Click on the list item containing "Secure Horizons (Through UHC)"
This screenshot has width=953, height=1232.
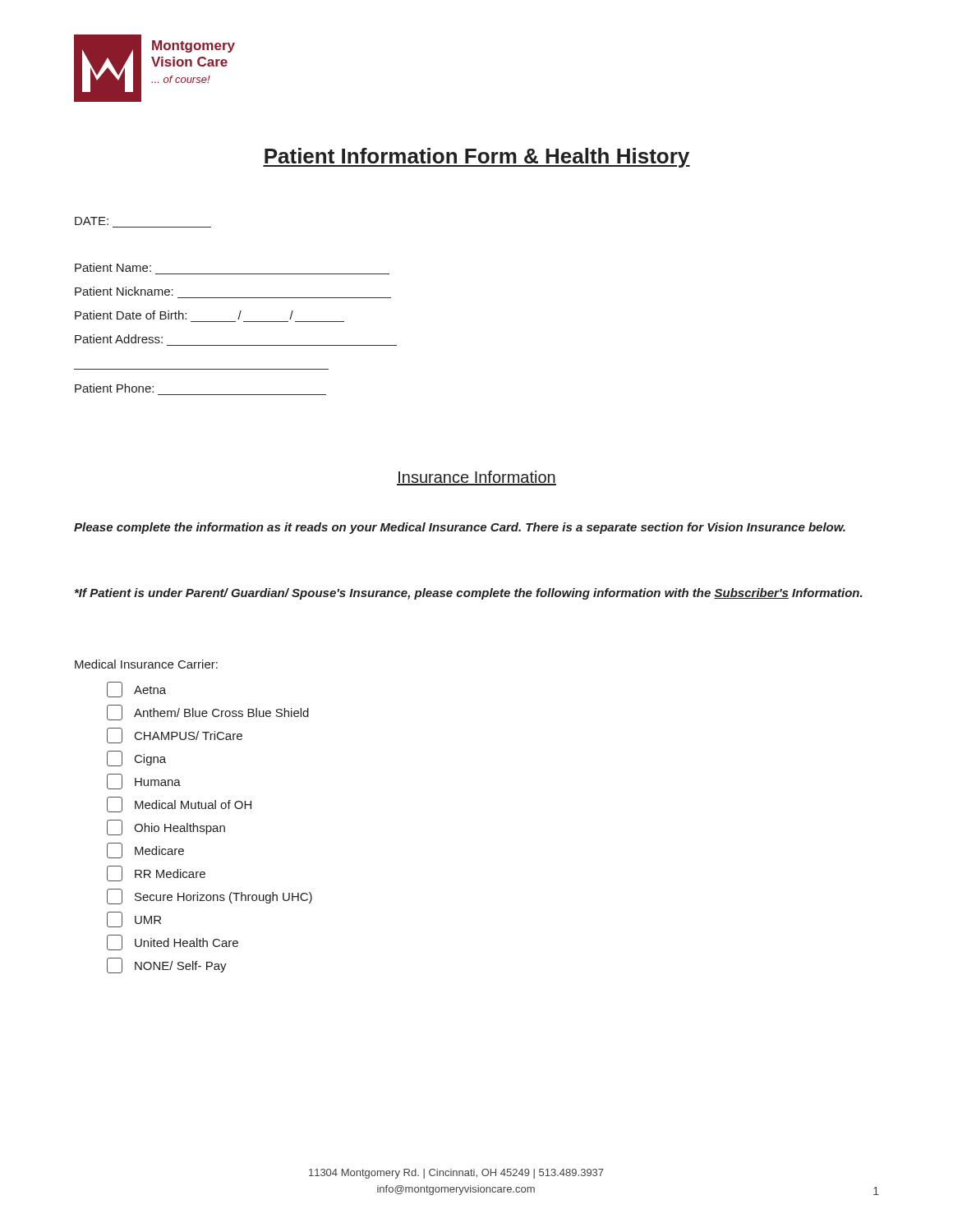210,896
